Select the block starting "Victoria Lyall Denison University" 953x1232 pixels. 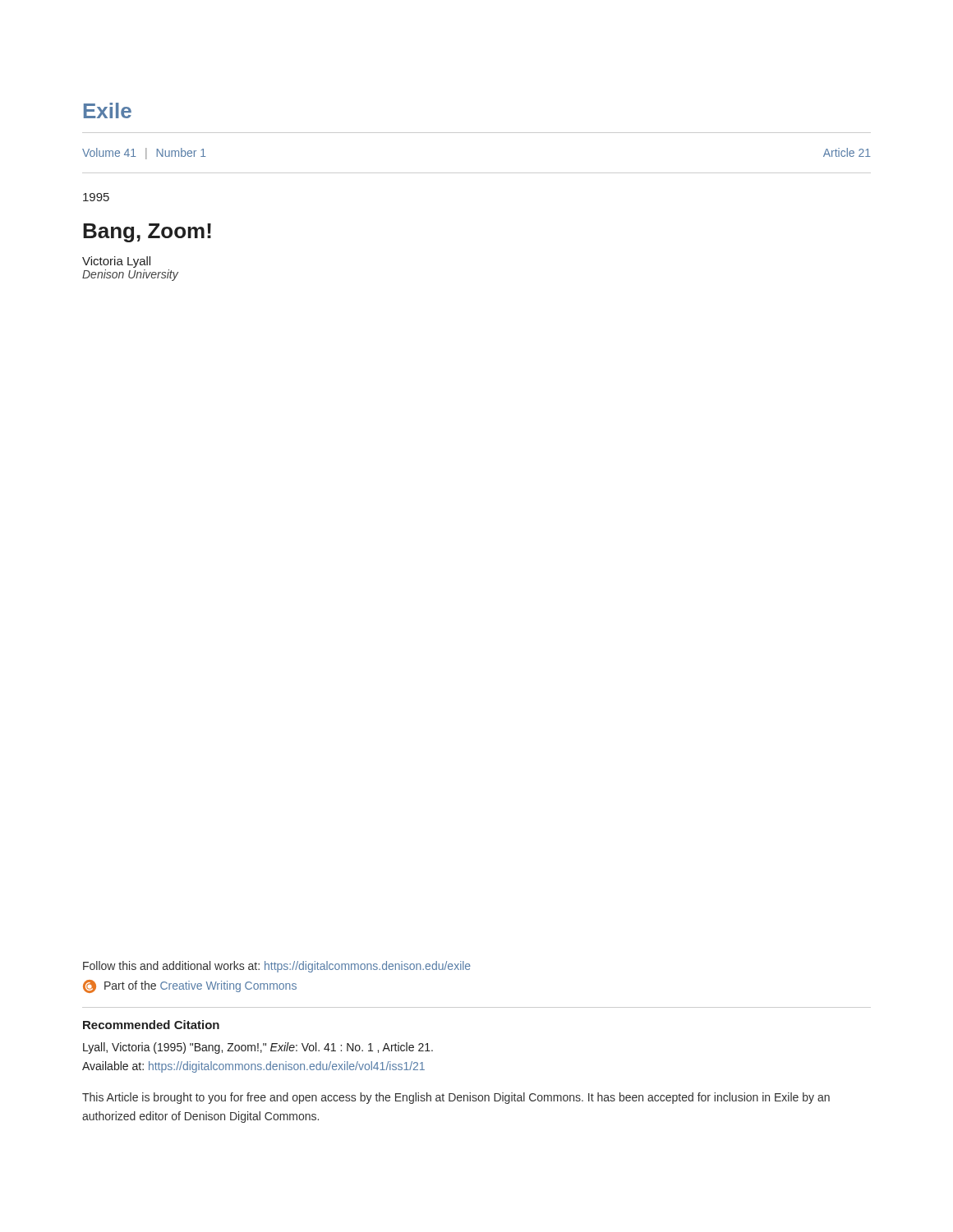(116, 262)
